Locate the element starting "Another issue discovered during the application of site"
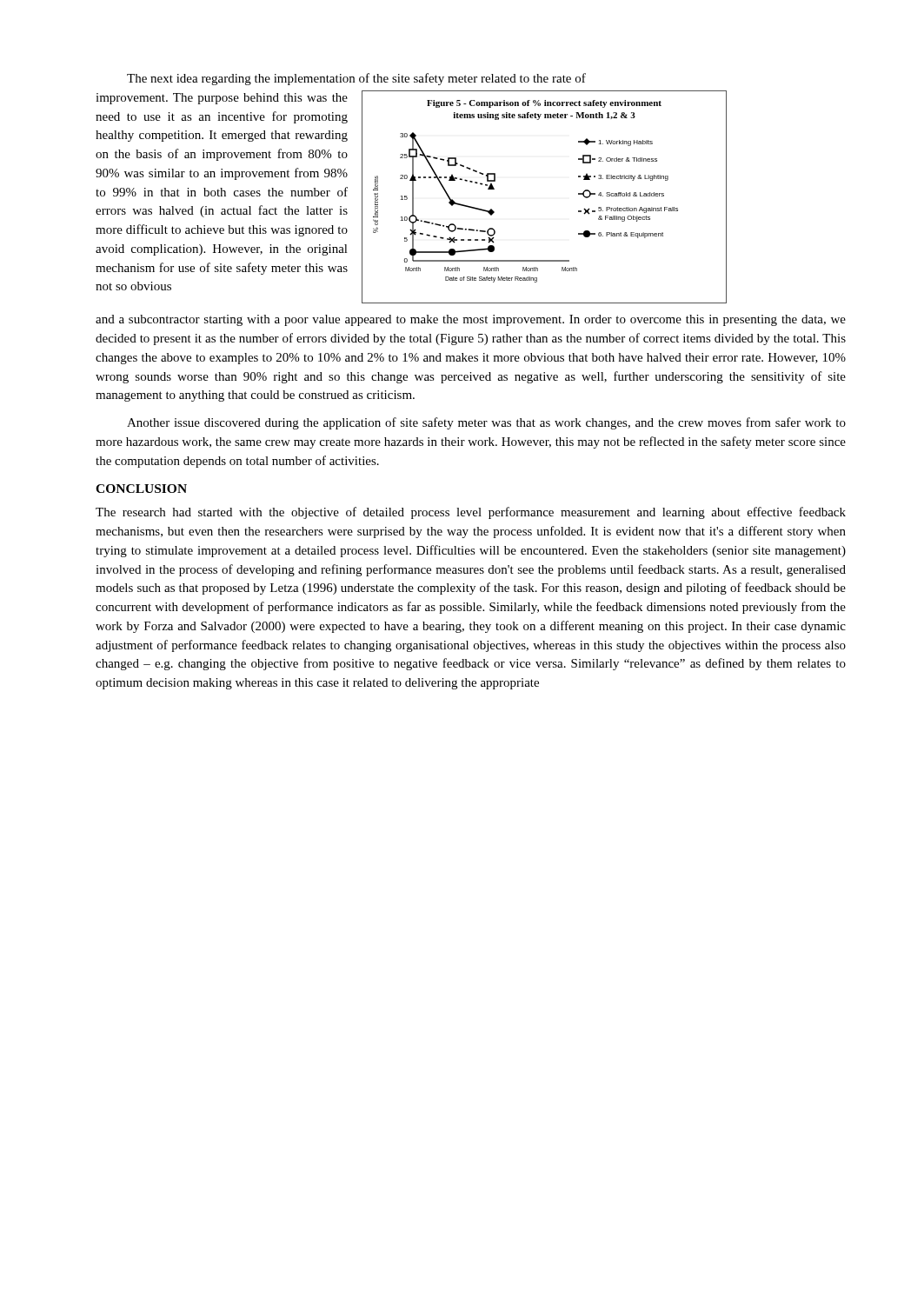The width and height of the screenshot is (924, 1304). pos(471,441)
